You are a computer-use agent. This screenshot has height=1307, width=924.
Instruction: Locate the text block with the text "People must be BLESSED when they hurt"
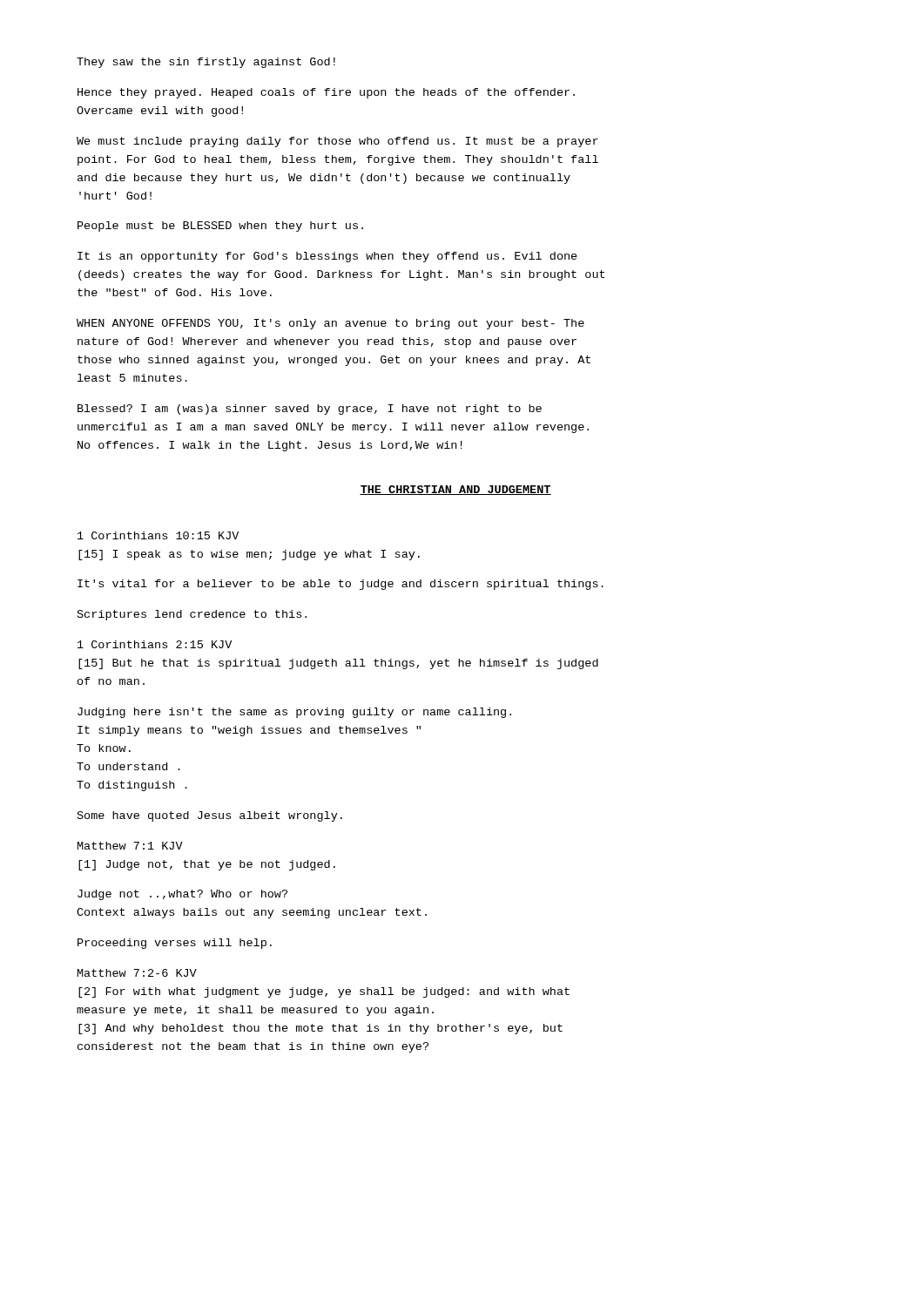(x=221, y=227)
